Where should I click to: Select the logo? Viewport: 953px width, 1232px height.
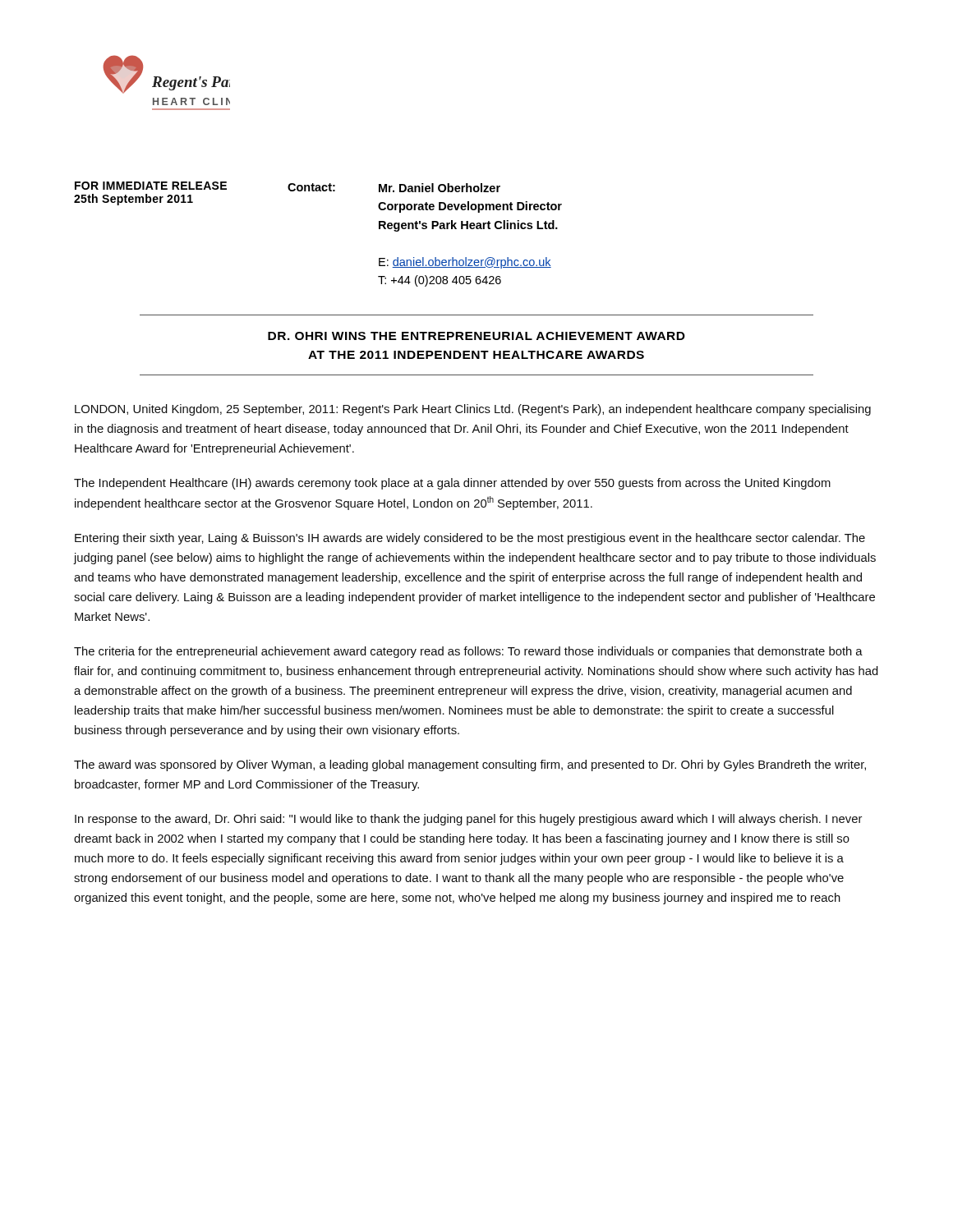[476, 103]
